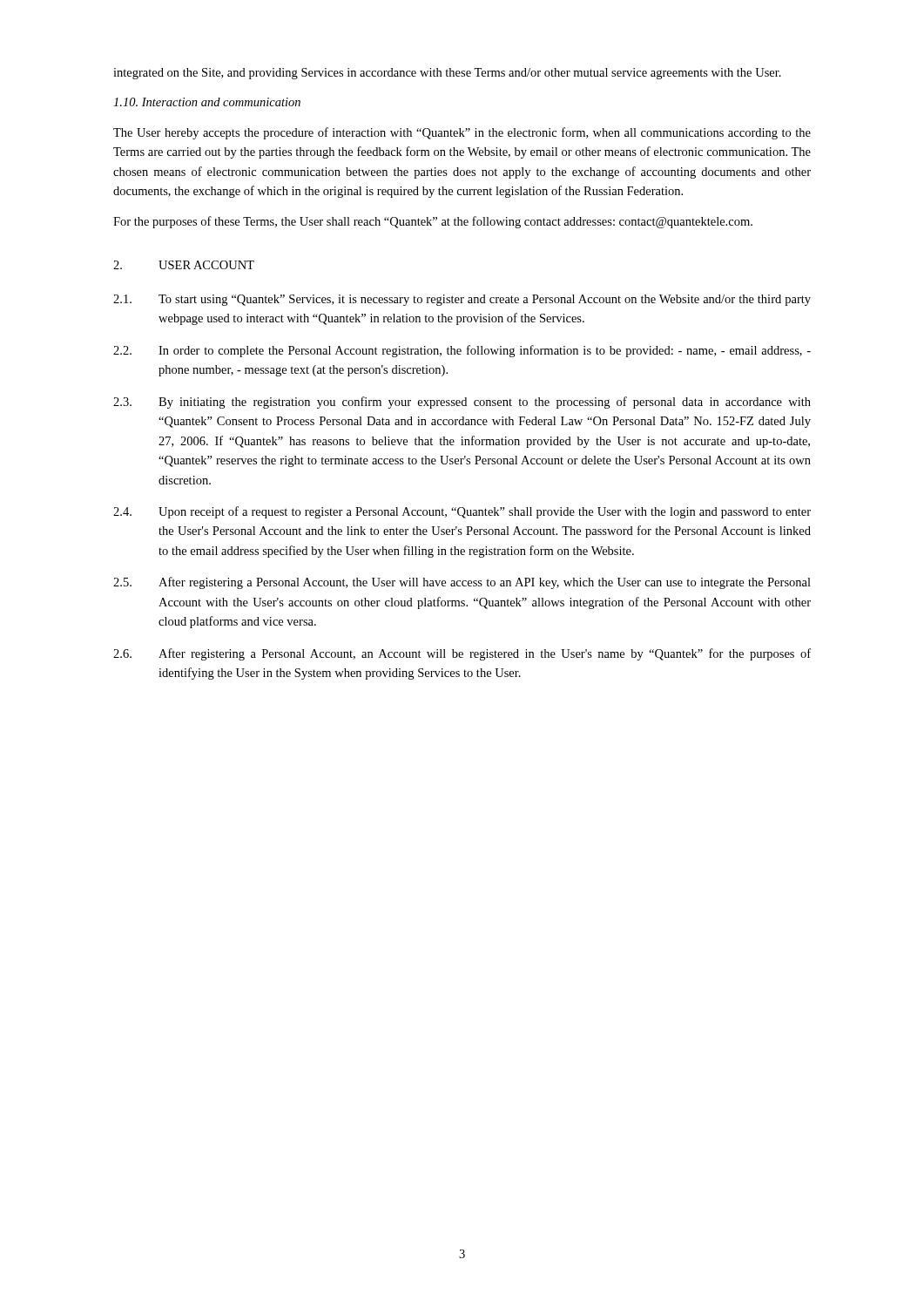Locate the passage starting "2.4. Upon receipt"
Screen dimensions: 1307x924
point(462,531)
